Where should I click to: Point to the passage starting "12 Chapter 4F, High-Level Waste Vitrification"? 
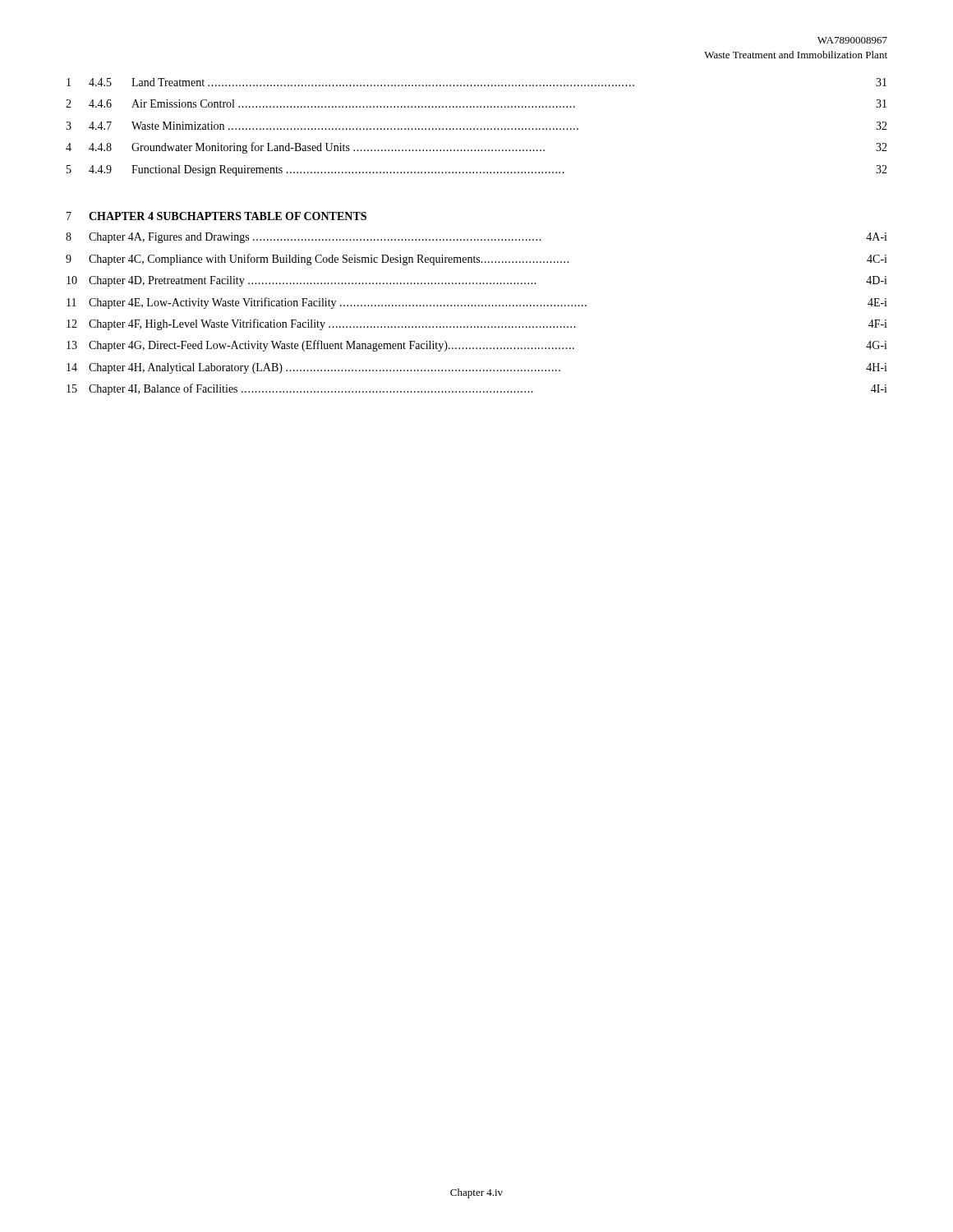pyautogui.click(x=476, y=325)
